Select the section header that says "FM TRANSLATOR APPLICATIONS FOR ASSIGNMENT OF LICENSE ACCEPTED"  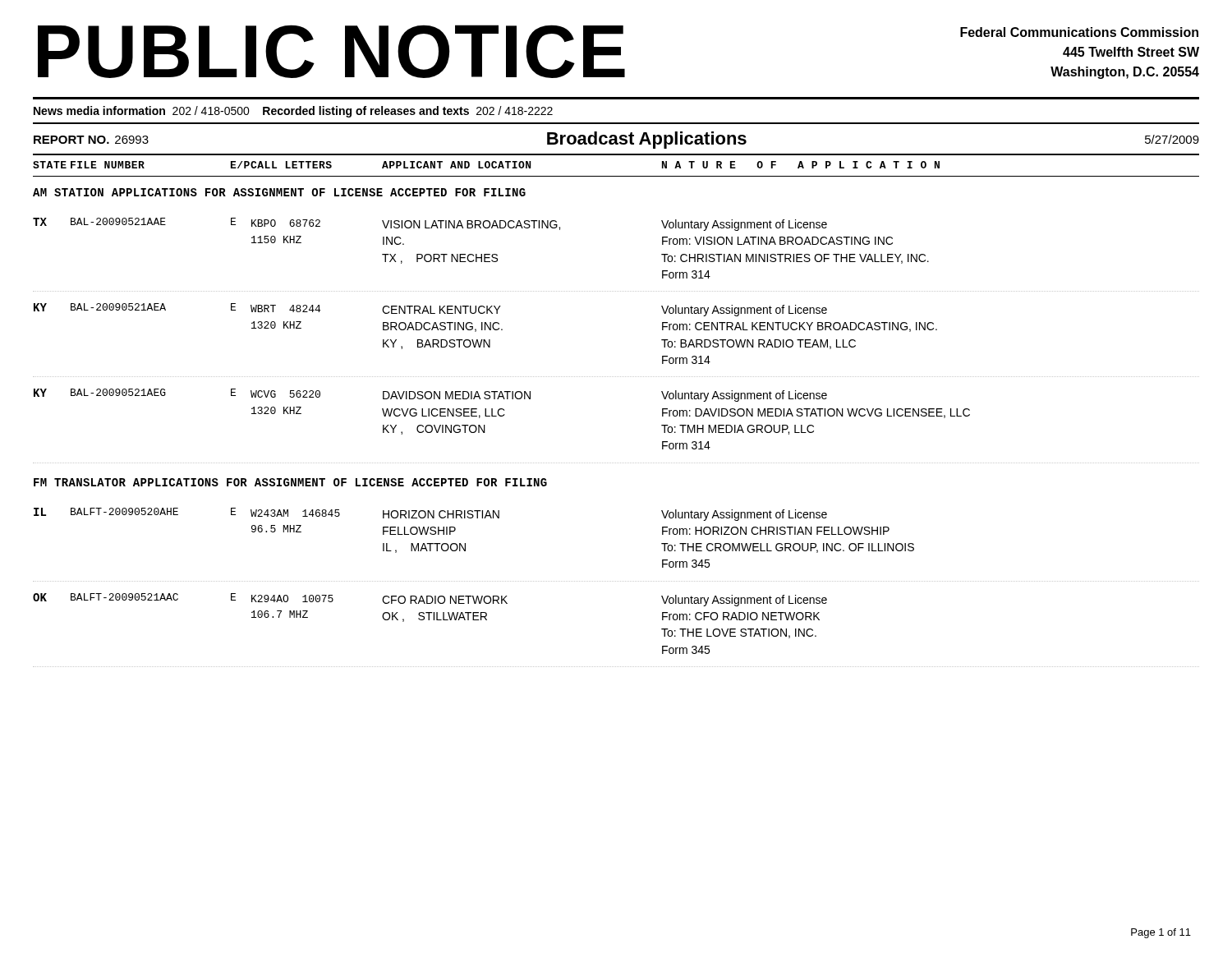coord(290,483)
